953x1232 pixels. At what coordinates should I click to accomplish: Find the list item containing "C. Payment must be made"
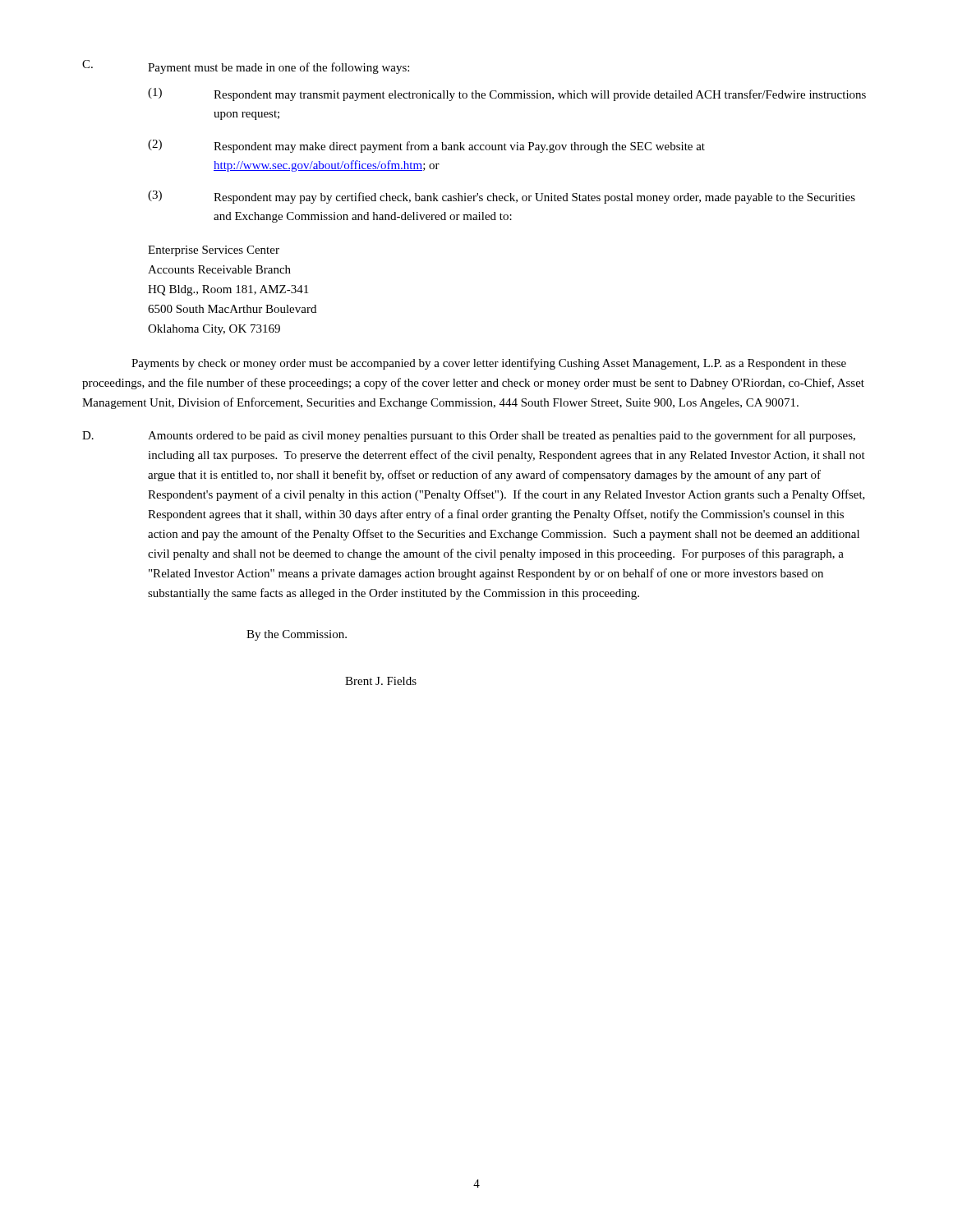pos(246,67)
